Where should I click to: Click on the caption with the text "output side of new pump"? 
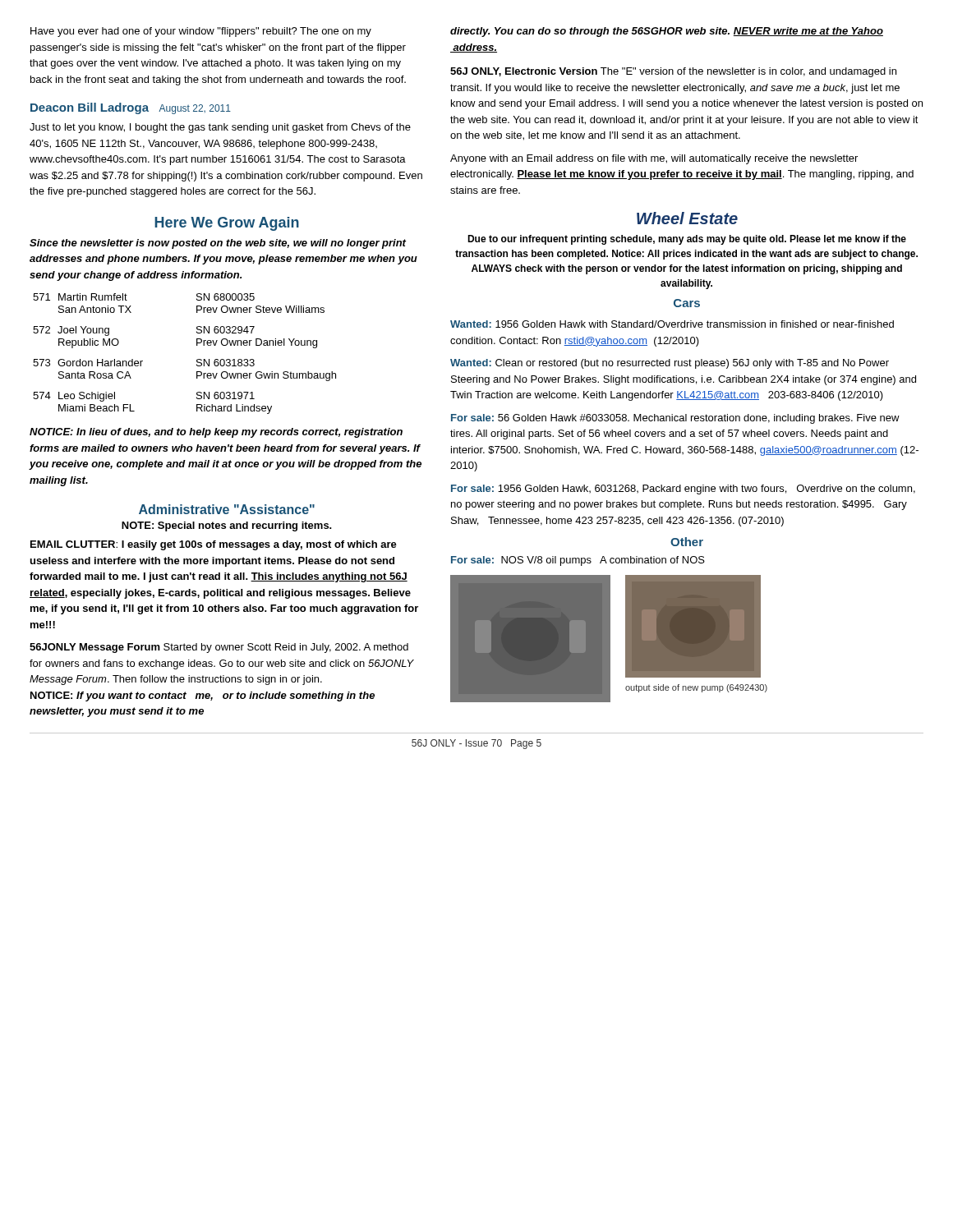(x=696, y=687)
